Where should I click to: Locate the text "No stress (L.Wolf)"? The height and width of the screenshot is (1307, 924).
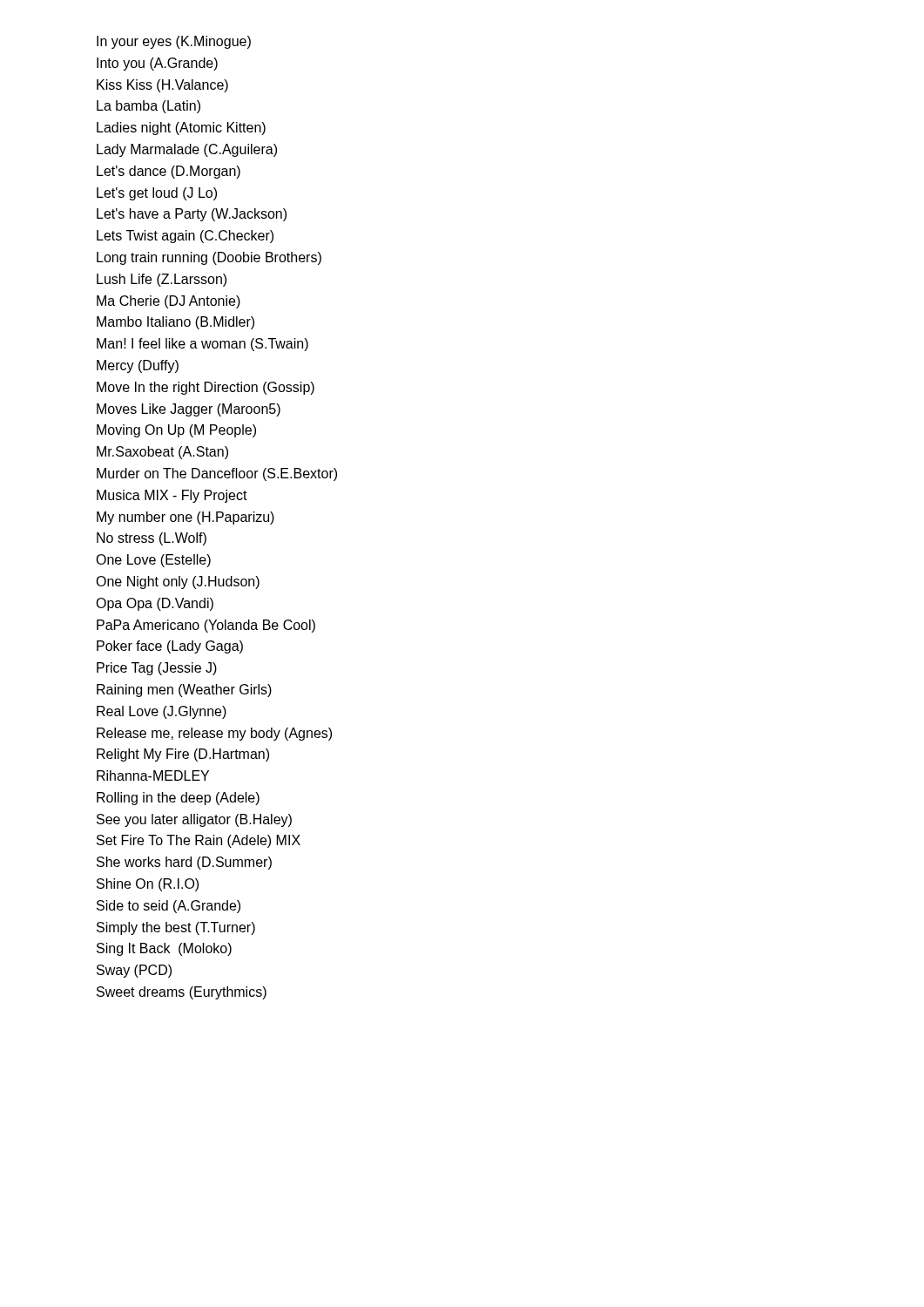coord(152,539)
